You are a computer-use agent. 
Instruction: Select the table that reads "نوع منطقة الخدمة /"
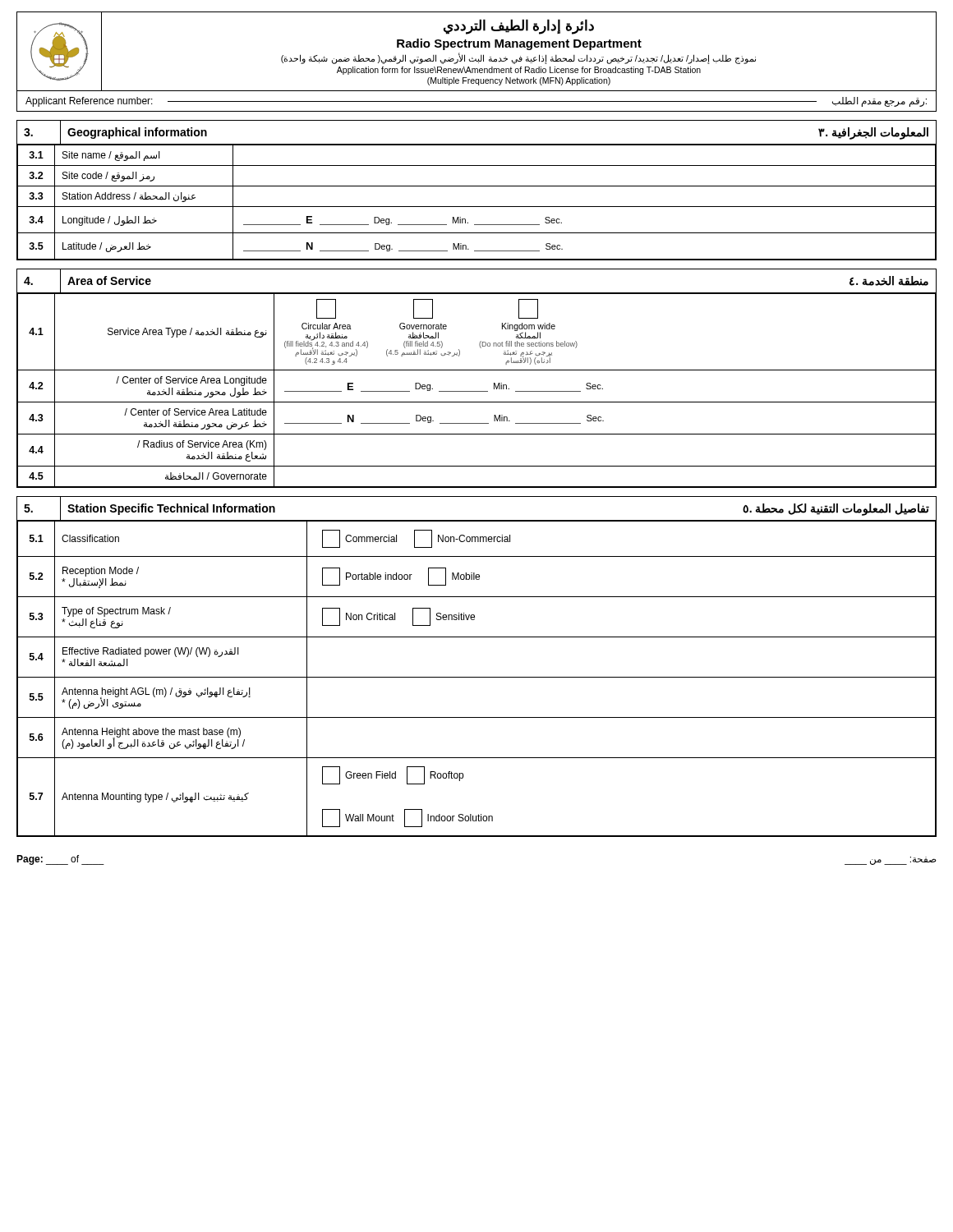[x=476, y=378]
